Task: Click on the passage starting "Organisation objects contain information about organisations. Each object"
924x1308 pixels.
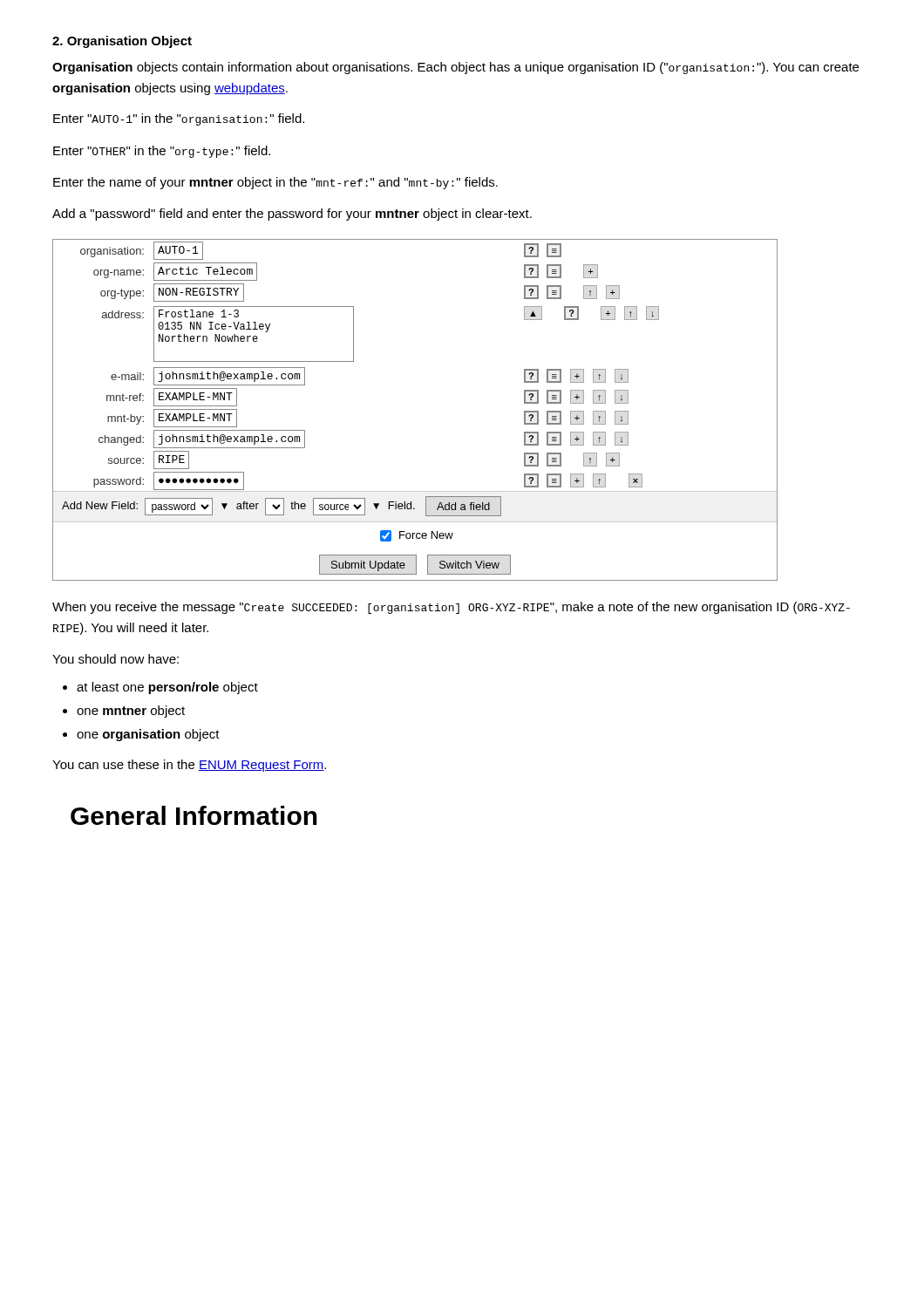Action: 456,77
